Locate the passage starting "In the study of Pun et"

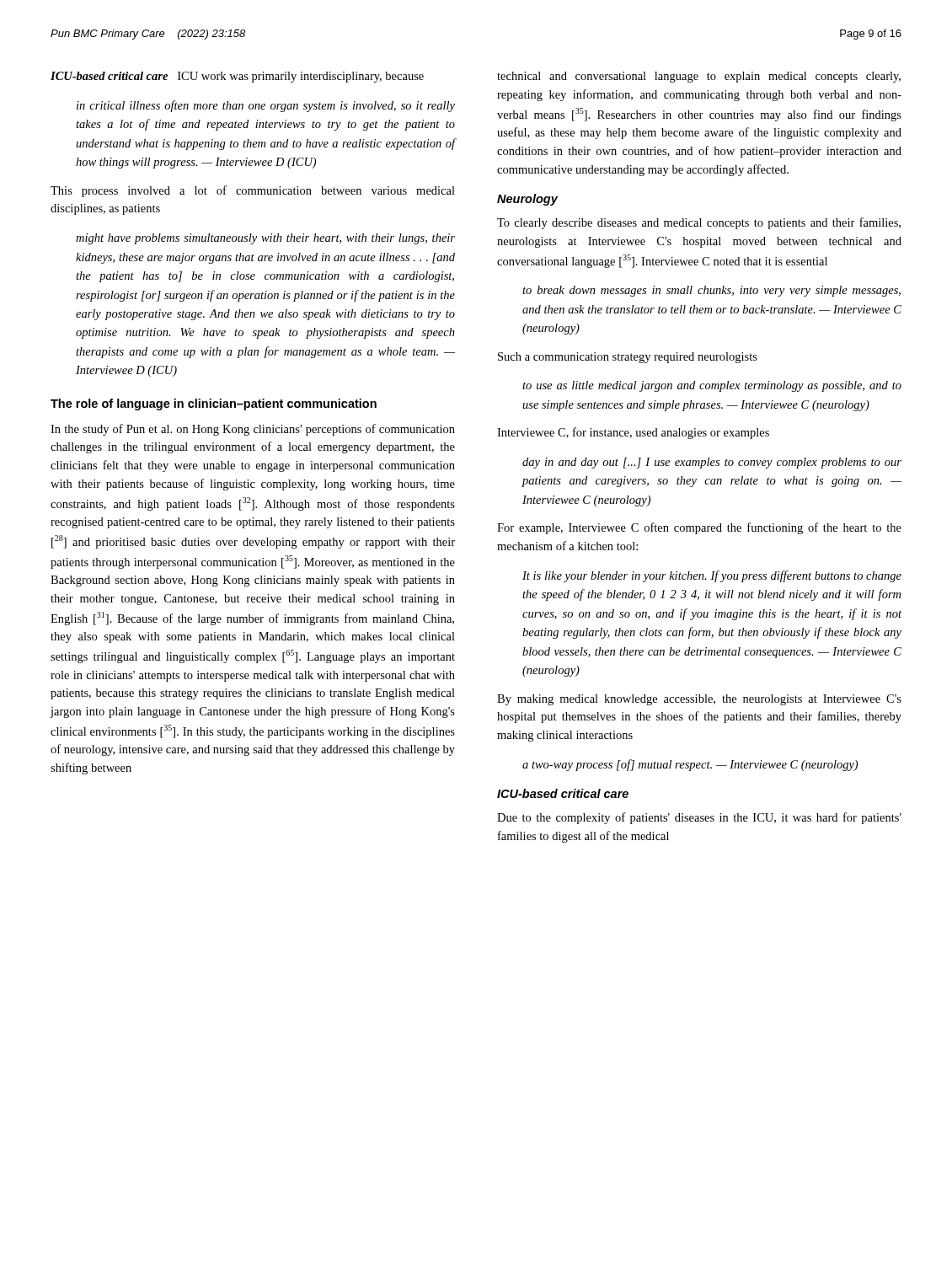pyautogui.click(x=253, y=599)
